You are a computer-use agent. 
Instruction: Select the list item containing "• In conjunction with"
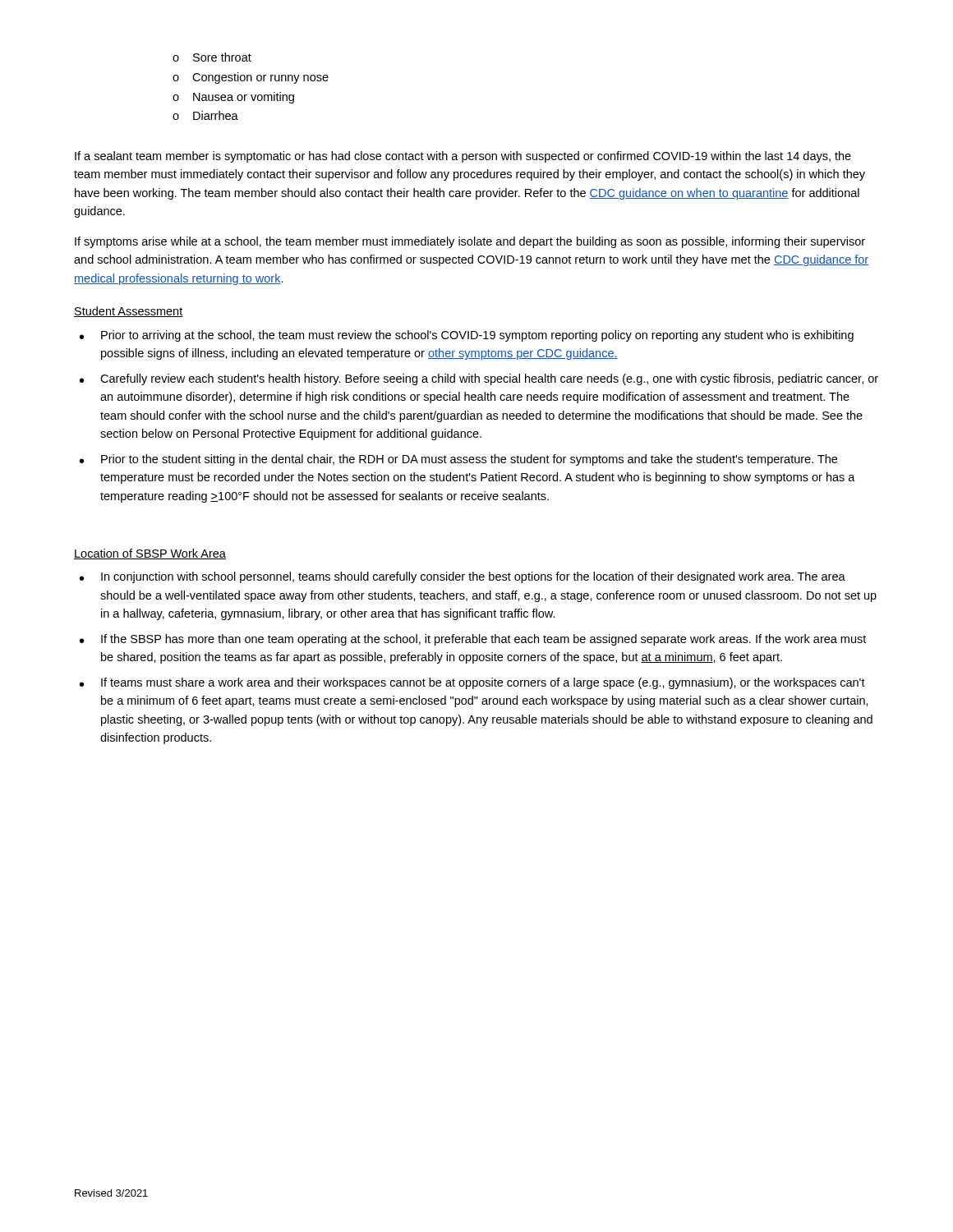pos(476,596)
